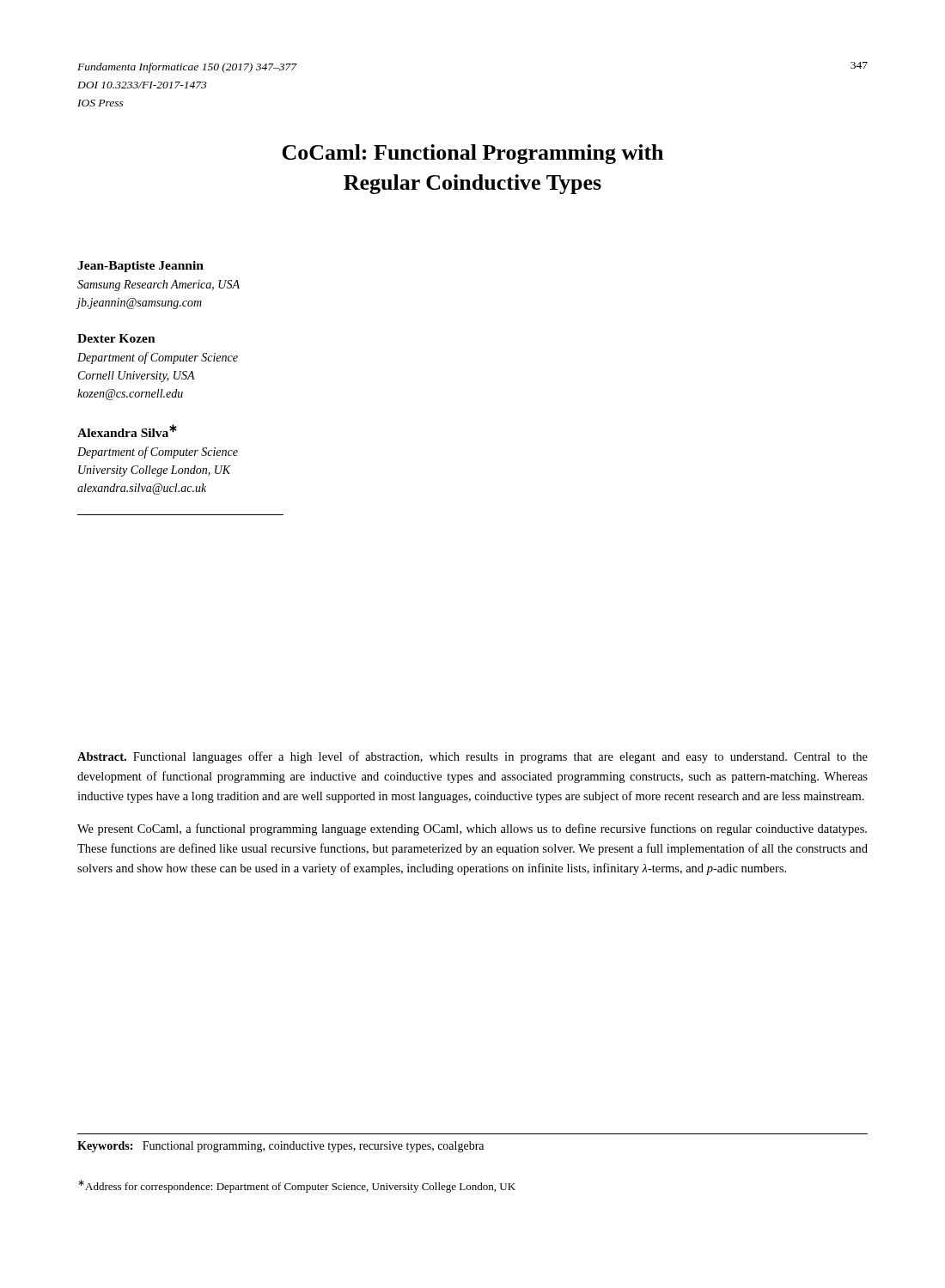Select the text block that says "Abstract. Functional languages offer"
This screenshot has height=1288, width=945.
click(472, 813)
